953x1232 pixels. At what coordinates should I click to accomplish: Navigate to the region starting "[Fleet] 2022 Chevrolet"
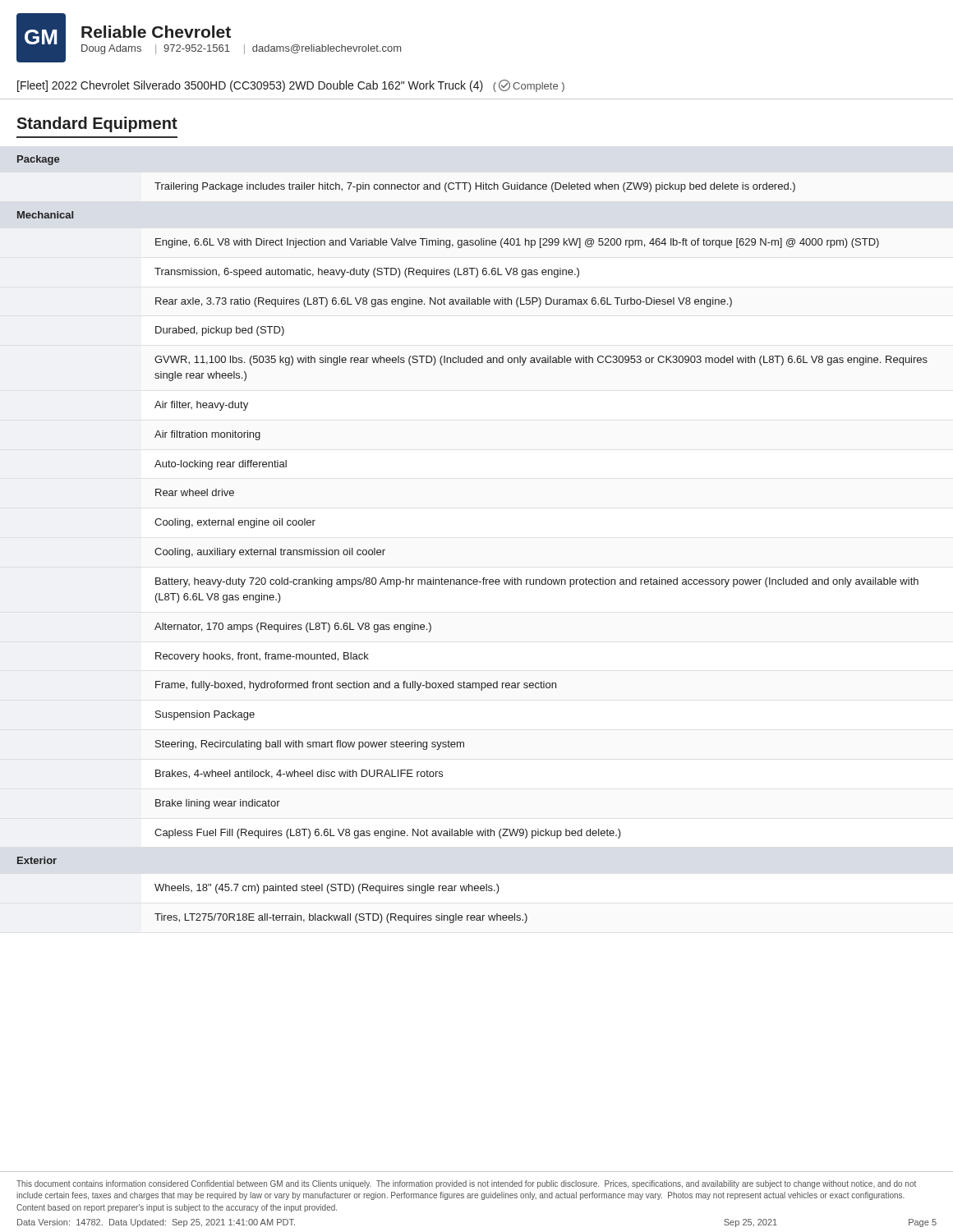pos(291,85)
